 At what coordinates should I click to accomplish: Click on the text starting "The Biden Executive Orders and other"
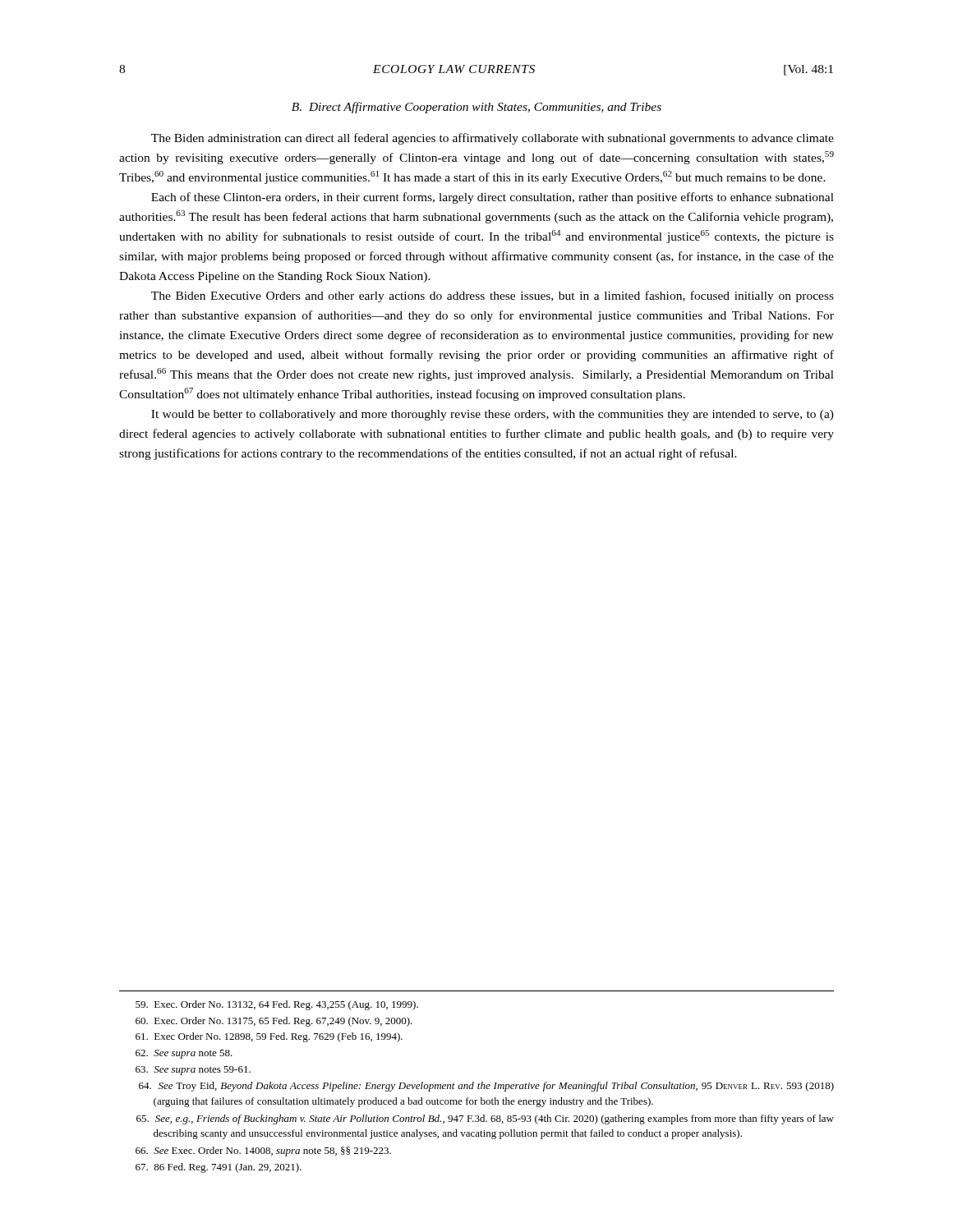[x=476, y=345]
